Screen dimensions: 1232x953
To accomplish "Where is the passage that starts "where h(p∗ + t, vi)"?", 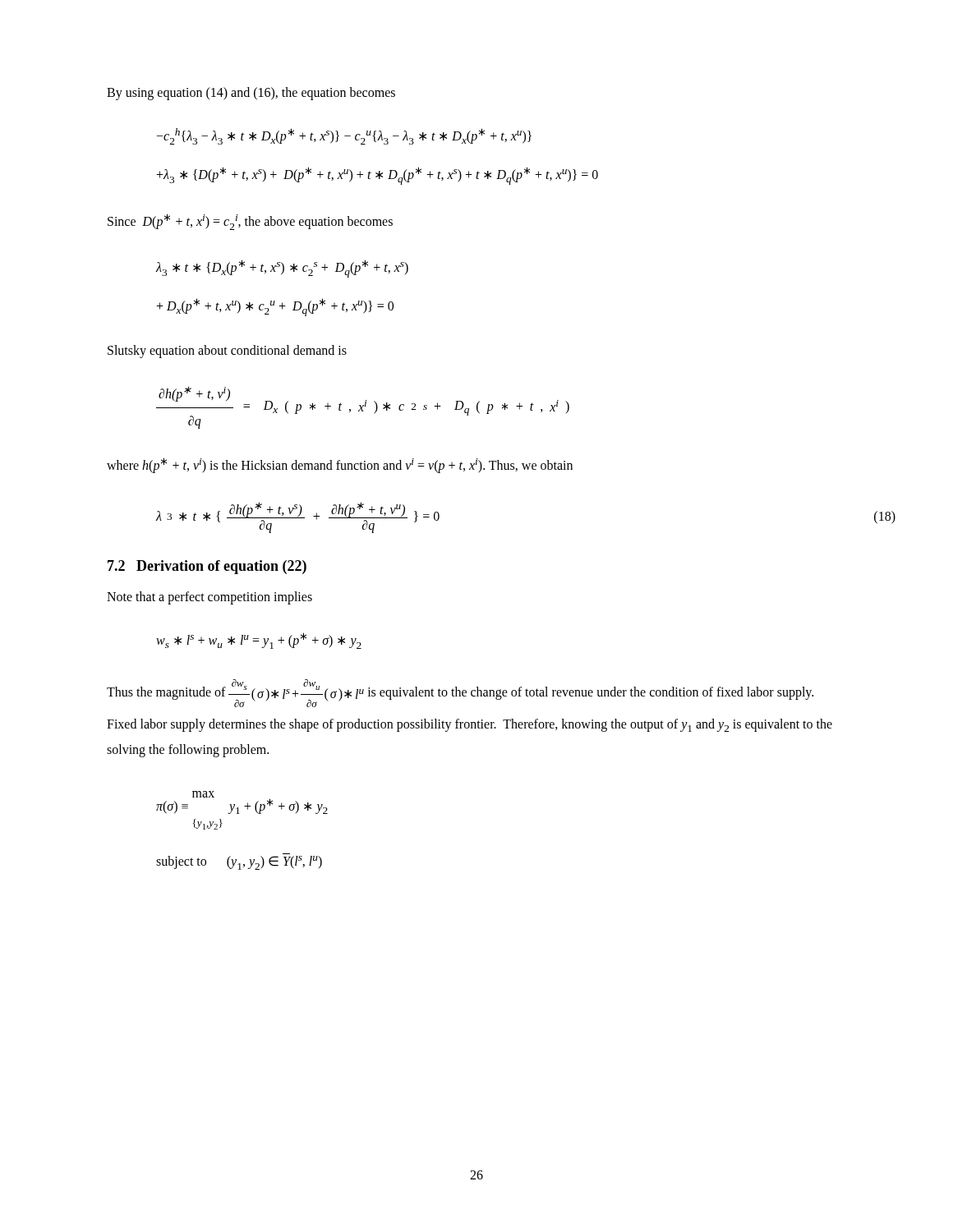I will [340, 464].
